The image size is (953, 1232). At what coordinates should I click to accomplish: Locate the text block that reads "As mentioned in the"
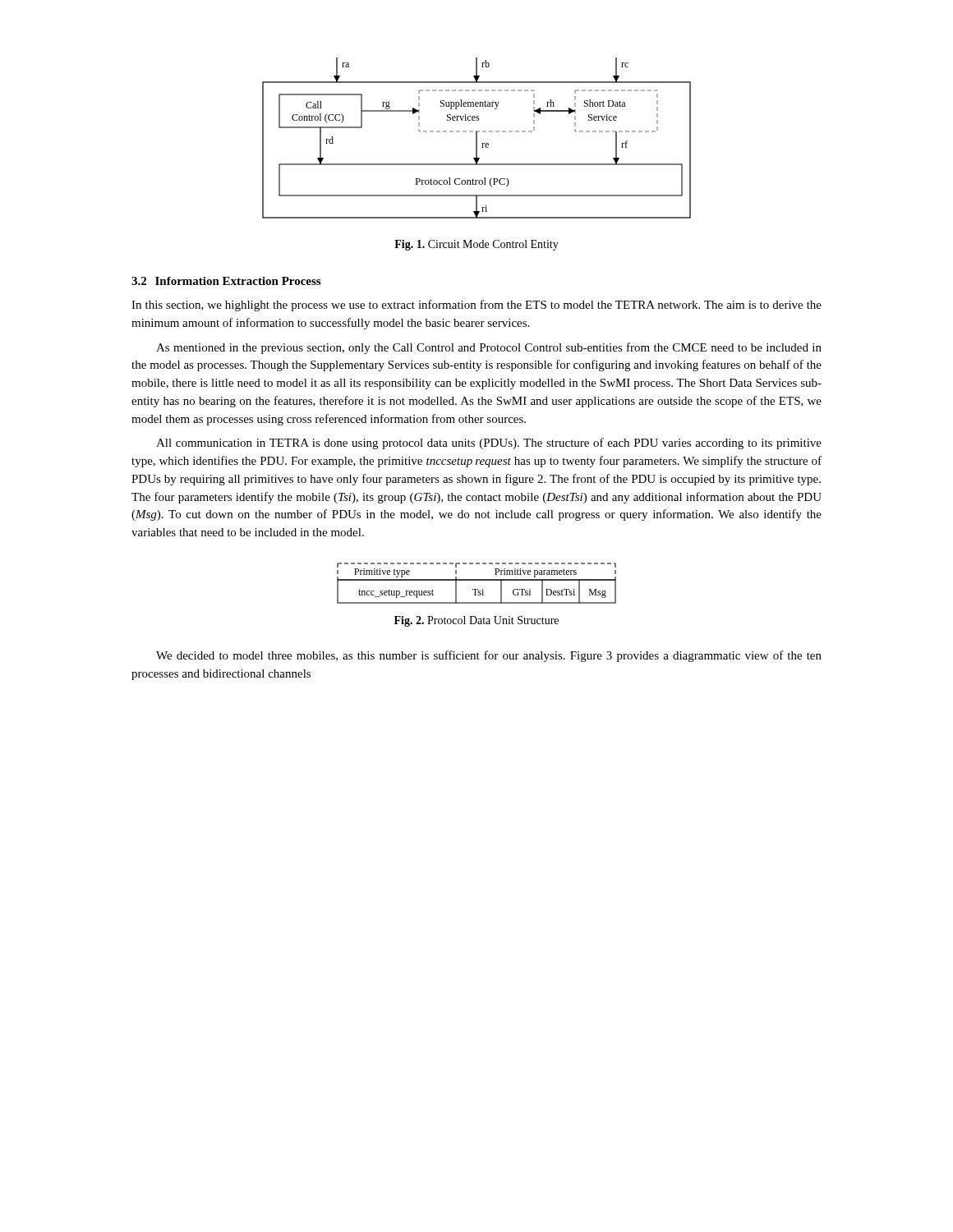tap(476, 383)
